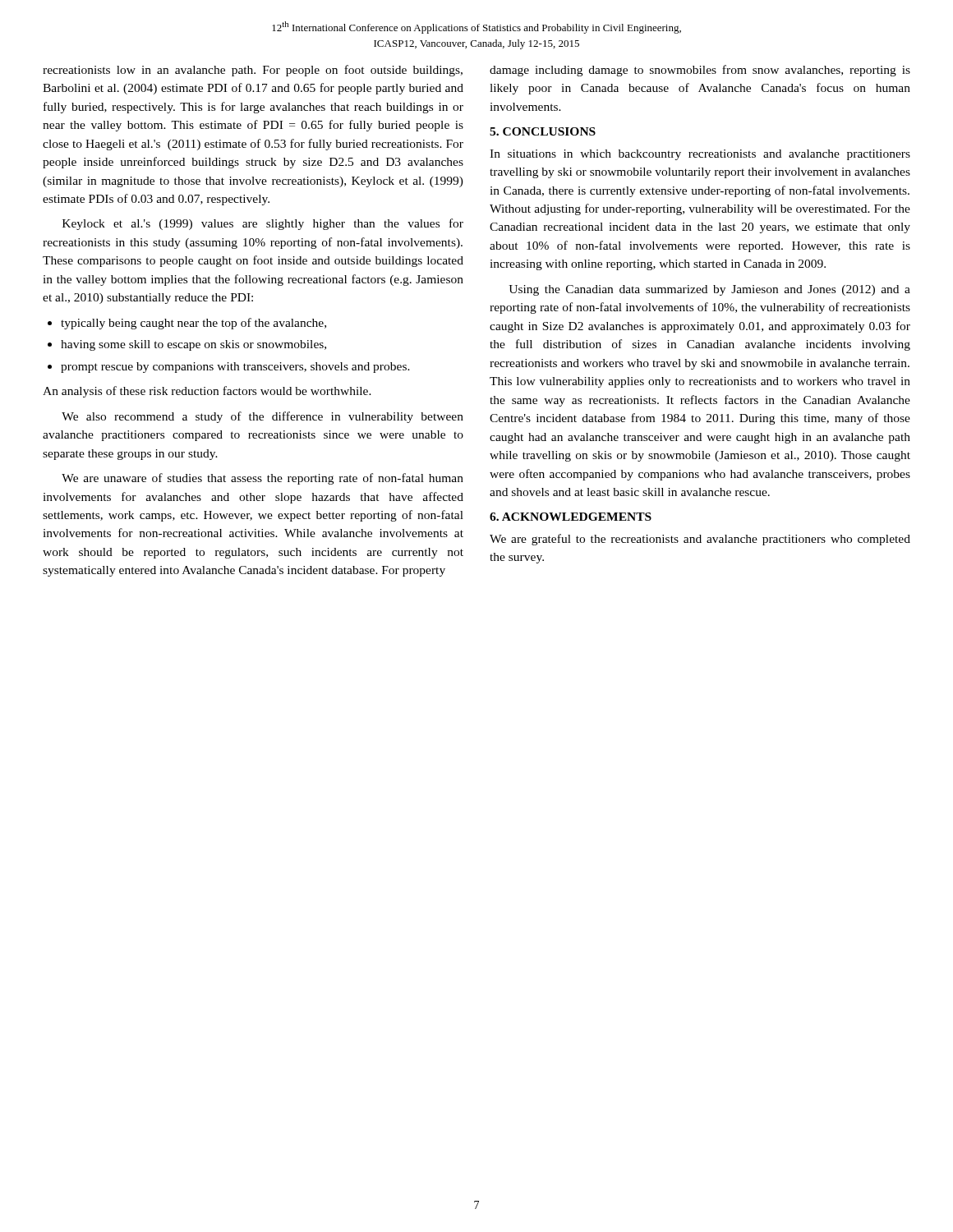
Task: Where is the passage that starts "An analysis of these risk reduction factors would"?
Action: (x=253, y=391)
